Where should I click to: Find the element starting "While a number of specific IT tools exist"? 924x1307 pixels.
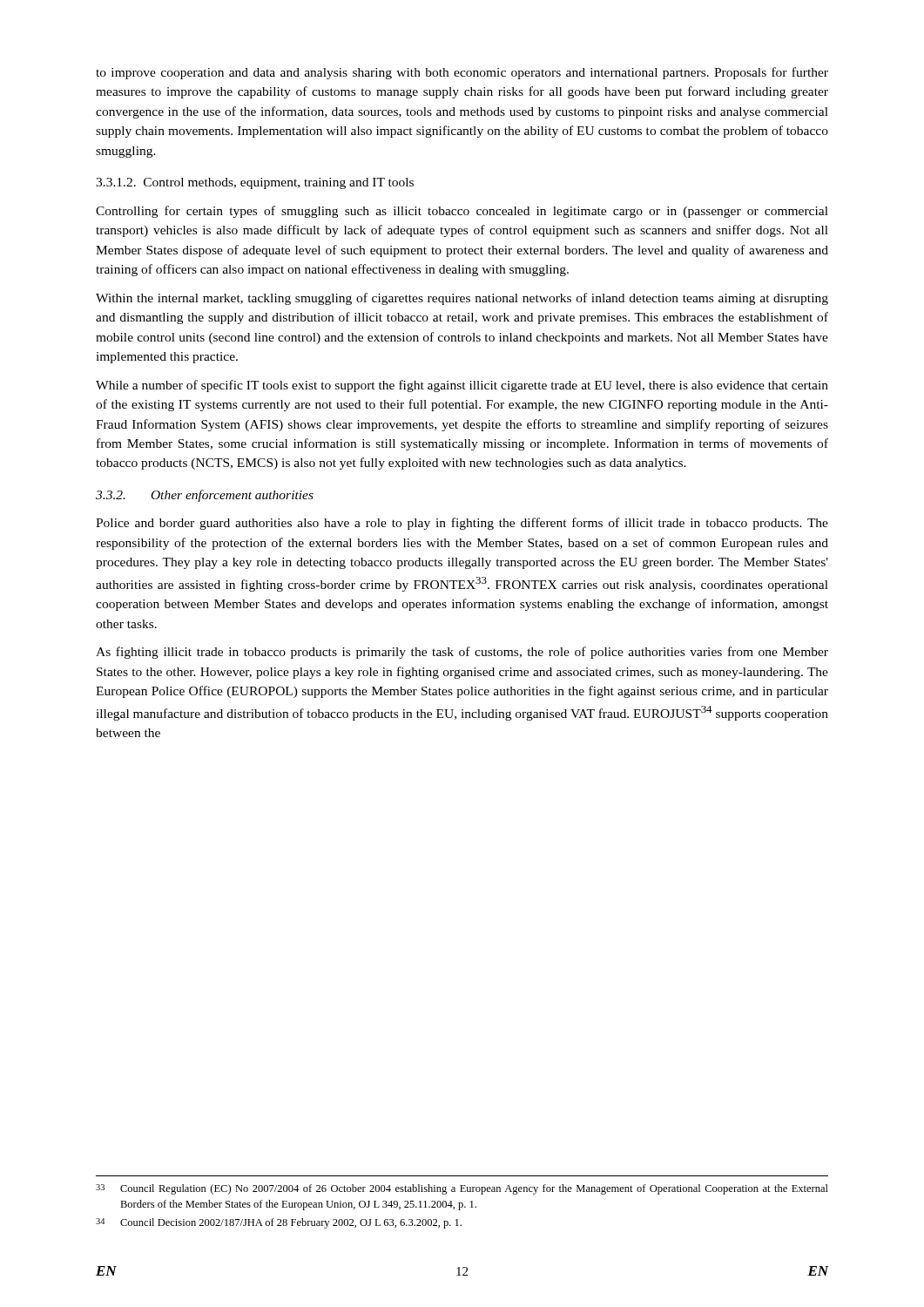click(462, 424)
